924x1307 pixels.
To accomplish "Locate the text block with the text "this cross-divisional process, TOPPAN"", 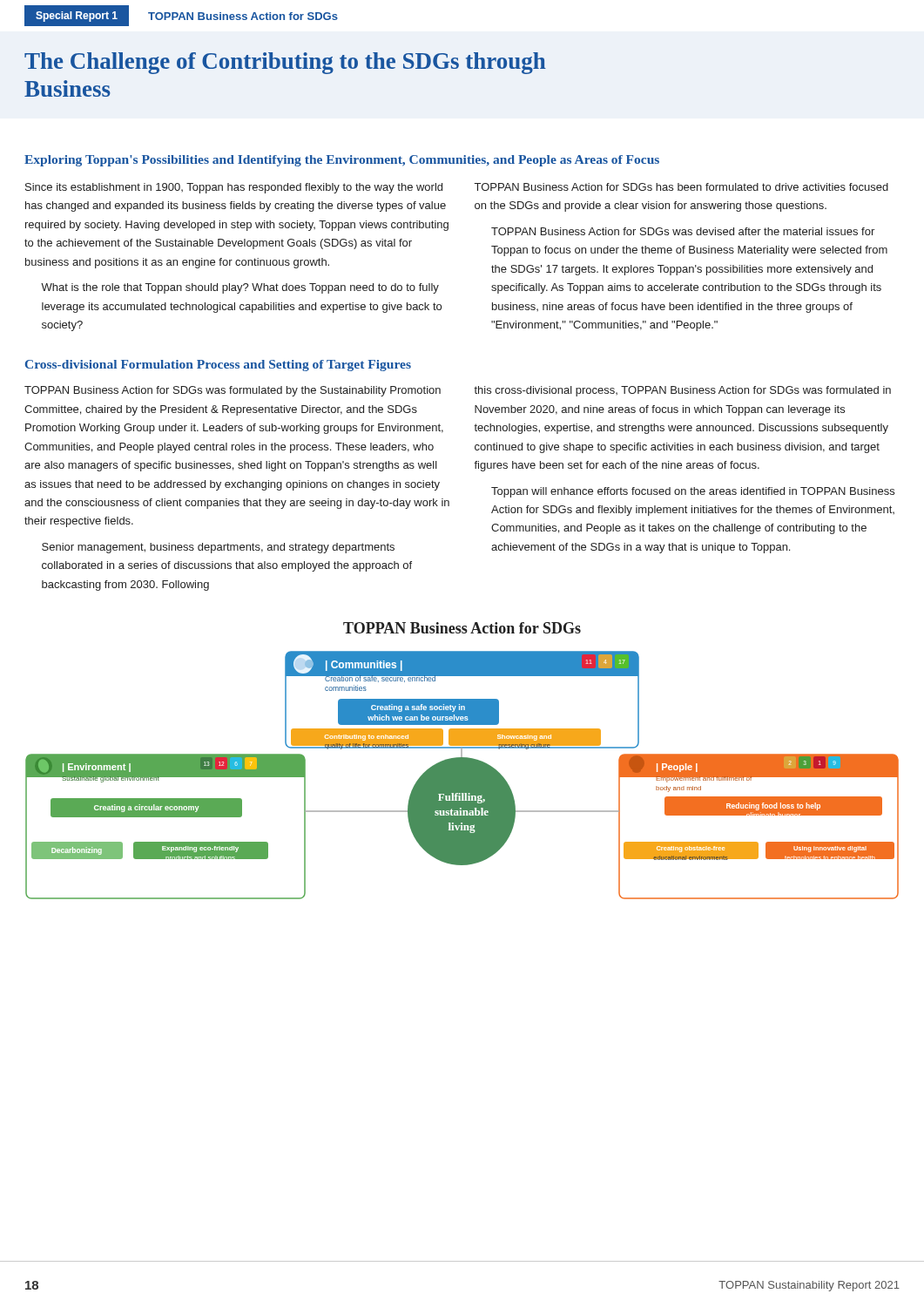I will coord(687,469).
